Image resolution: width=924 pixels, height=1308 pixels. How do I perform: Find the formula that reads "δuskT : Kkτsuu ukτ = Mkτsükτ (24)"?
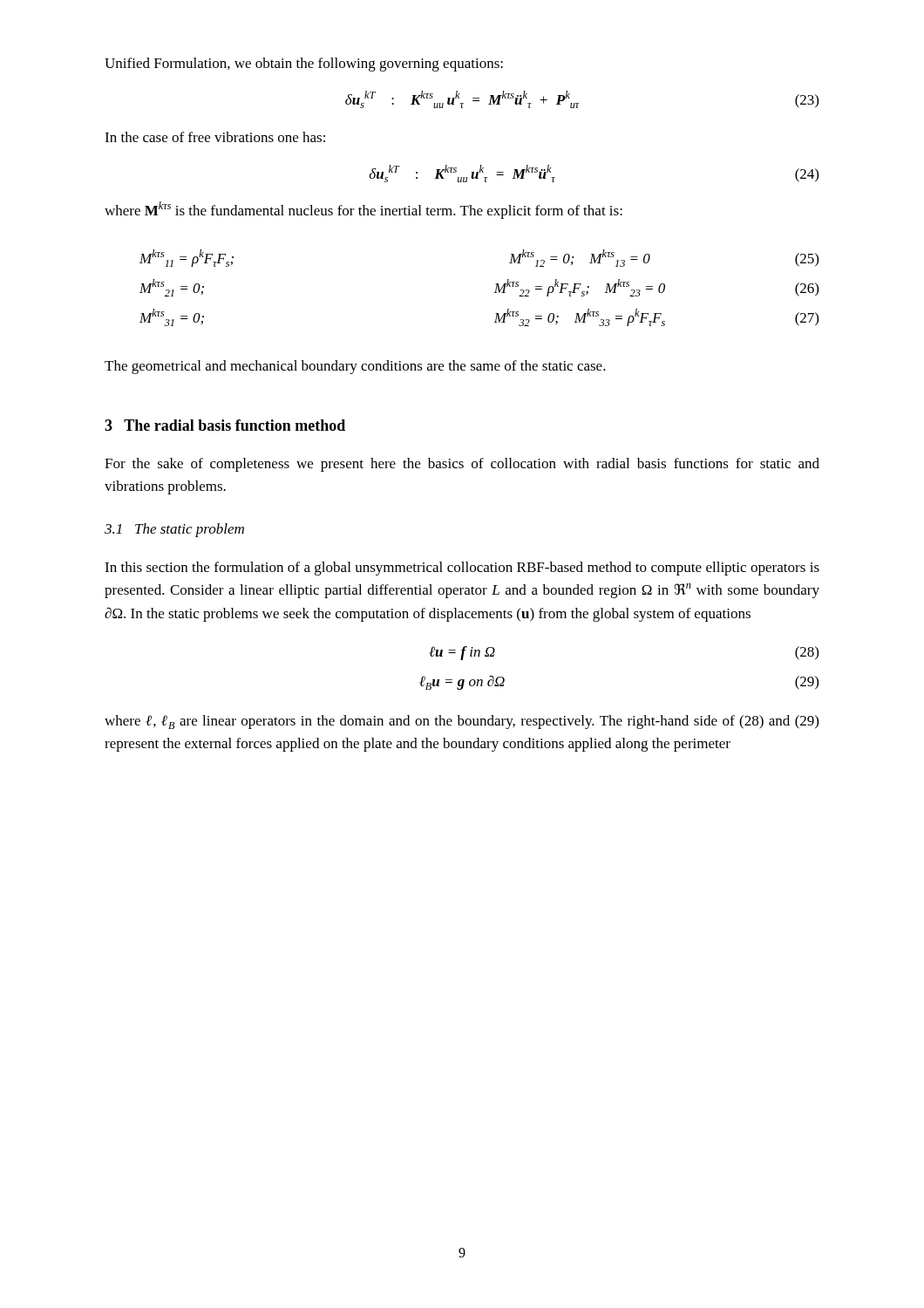pos(445,172)
